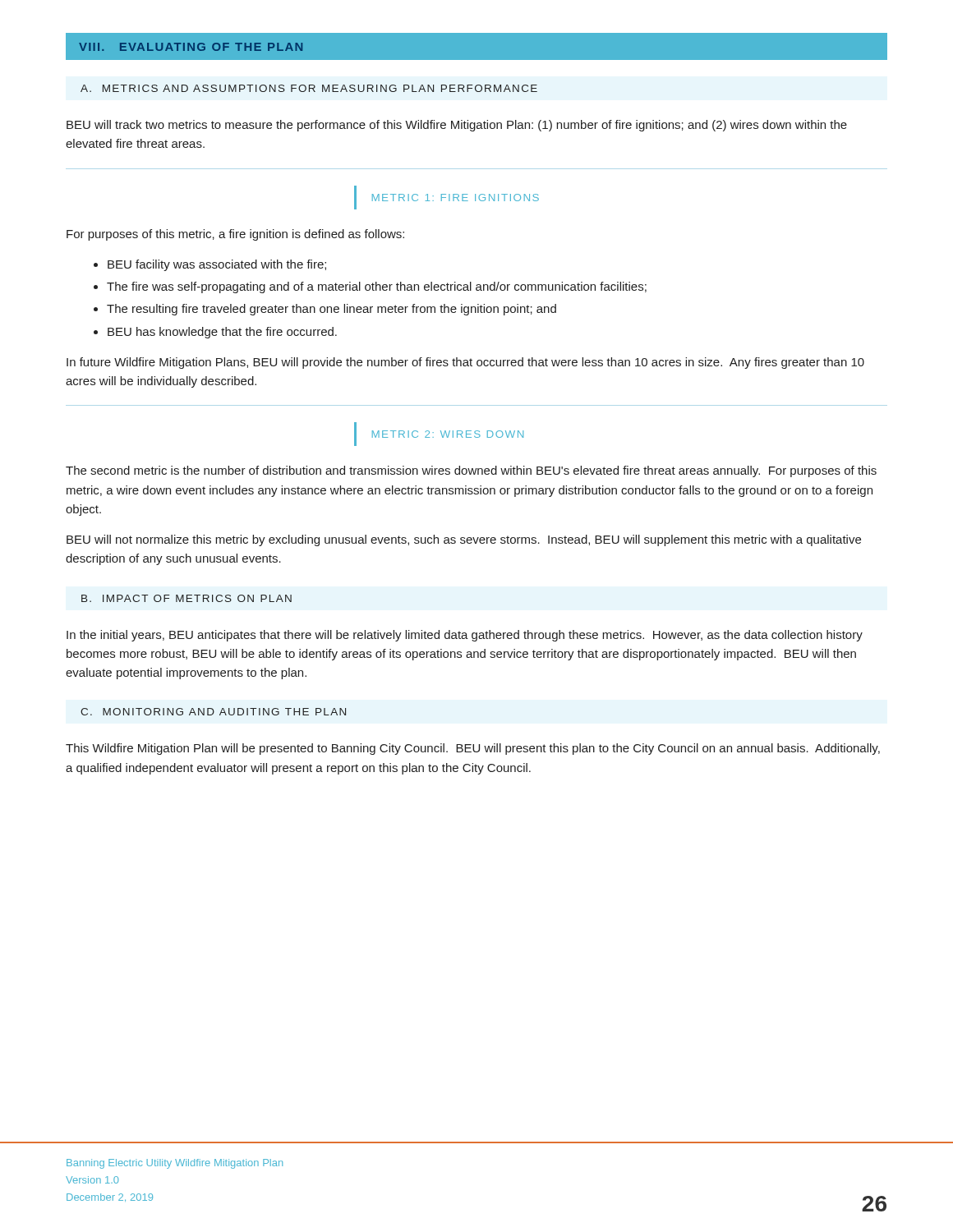Viewport: 953px width, 1232px height.
Task: Find the text block containing "For purposes of this metric, a fire"
Action: click(x=236, y=233)
